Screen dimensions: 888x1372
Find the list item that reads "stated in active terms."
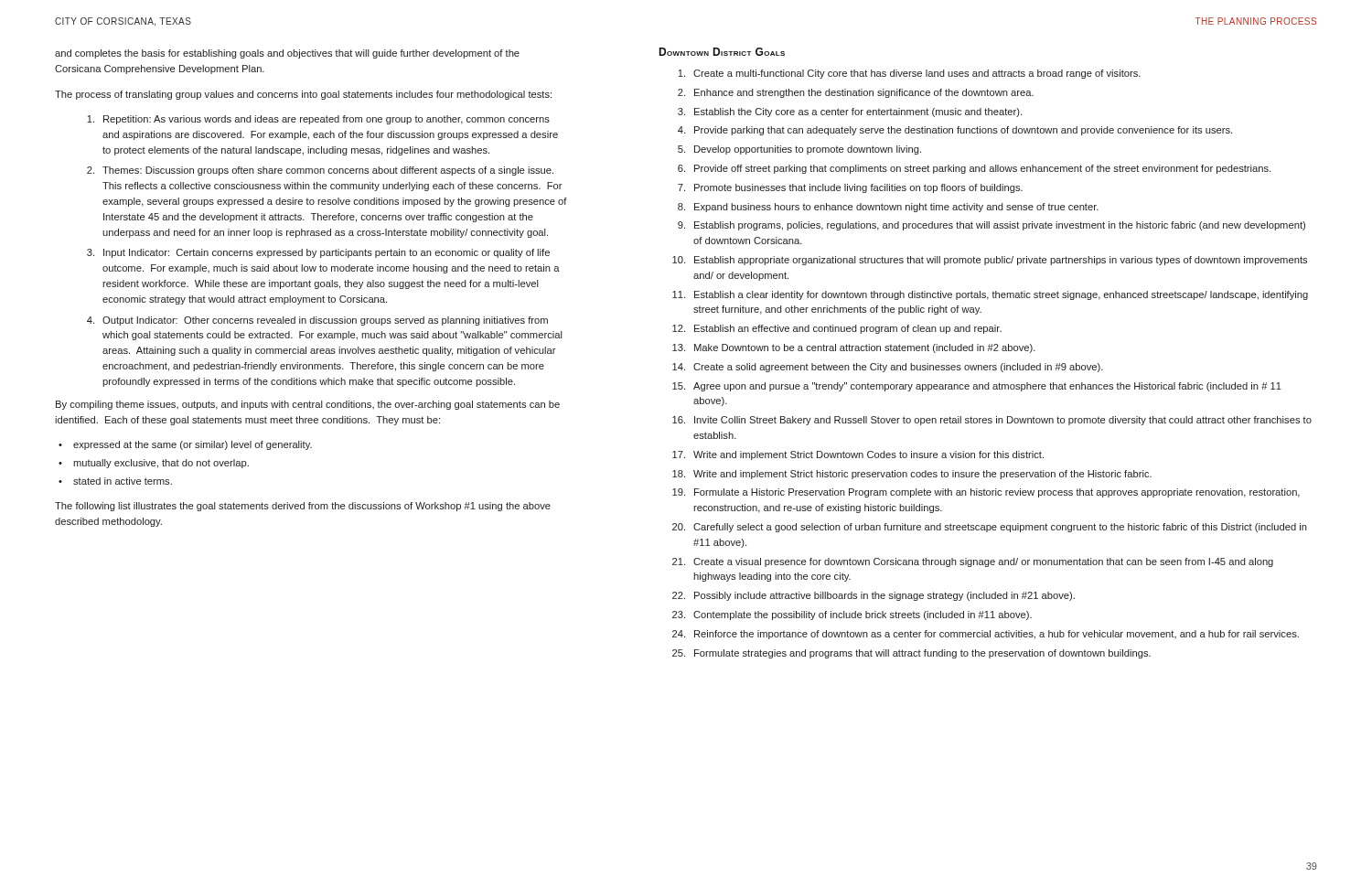click(x=123, y=481)
